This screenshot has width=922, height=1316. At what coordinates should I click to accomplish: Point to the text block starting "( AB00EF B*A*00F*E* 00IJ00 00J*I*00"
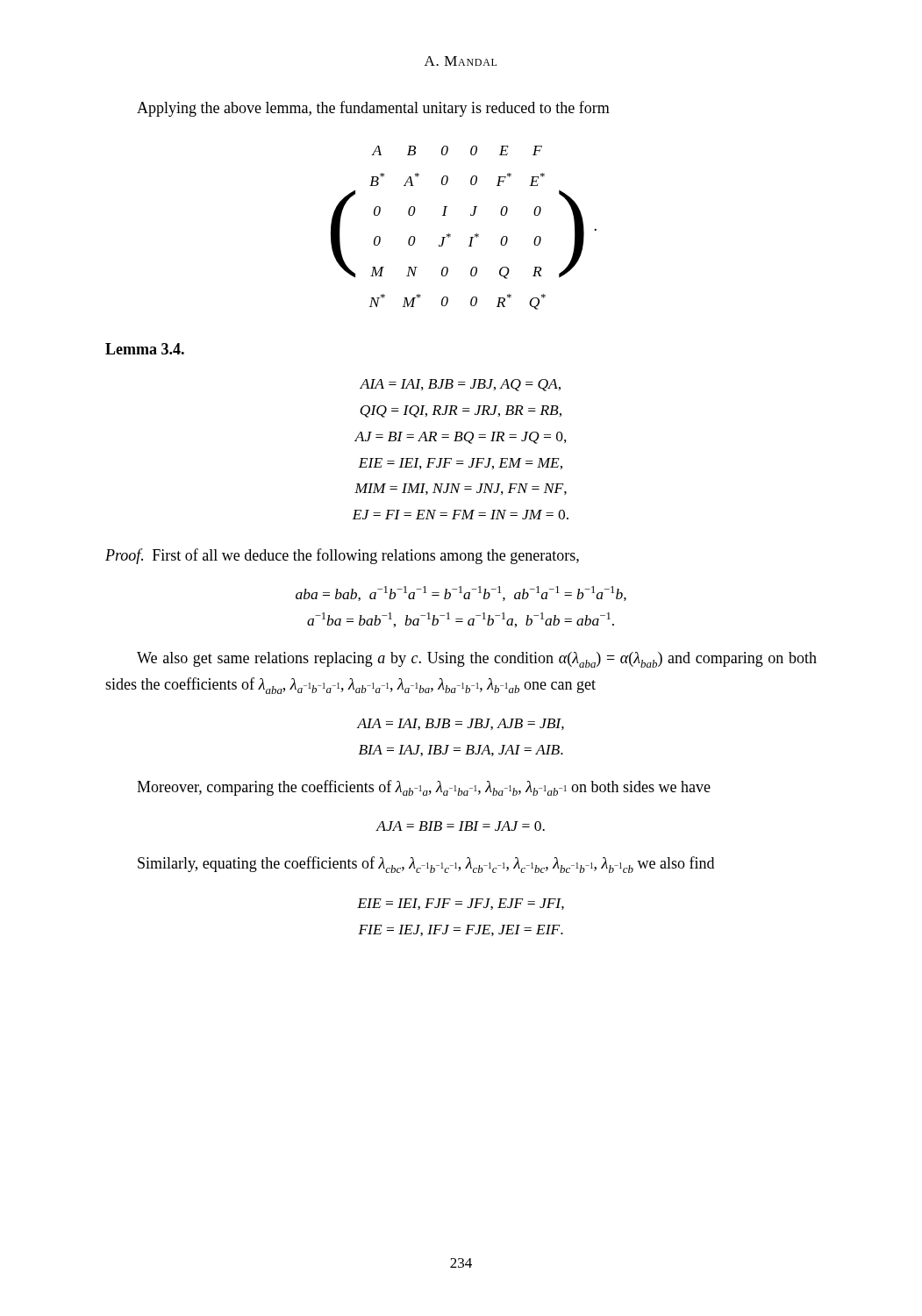(376, 150)
